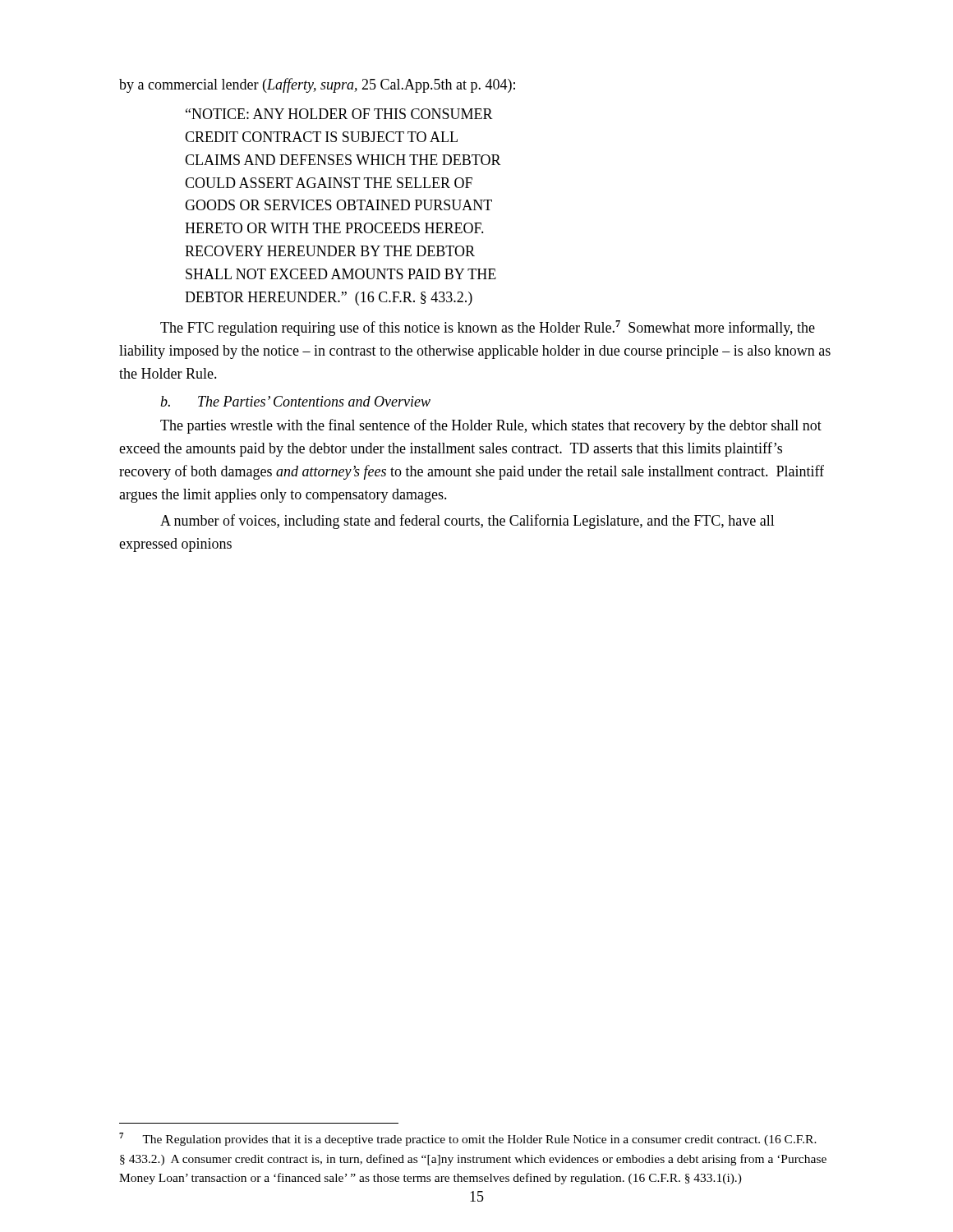Select the text block starting "The FTC regulation"
The width and height of the screenshot is (953, 1232).
(x=475, y=350)
